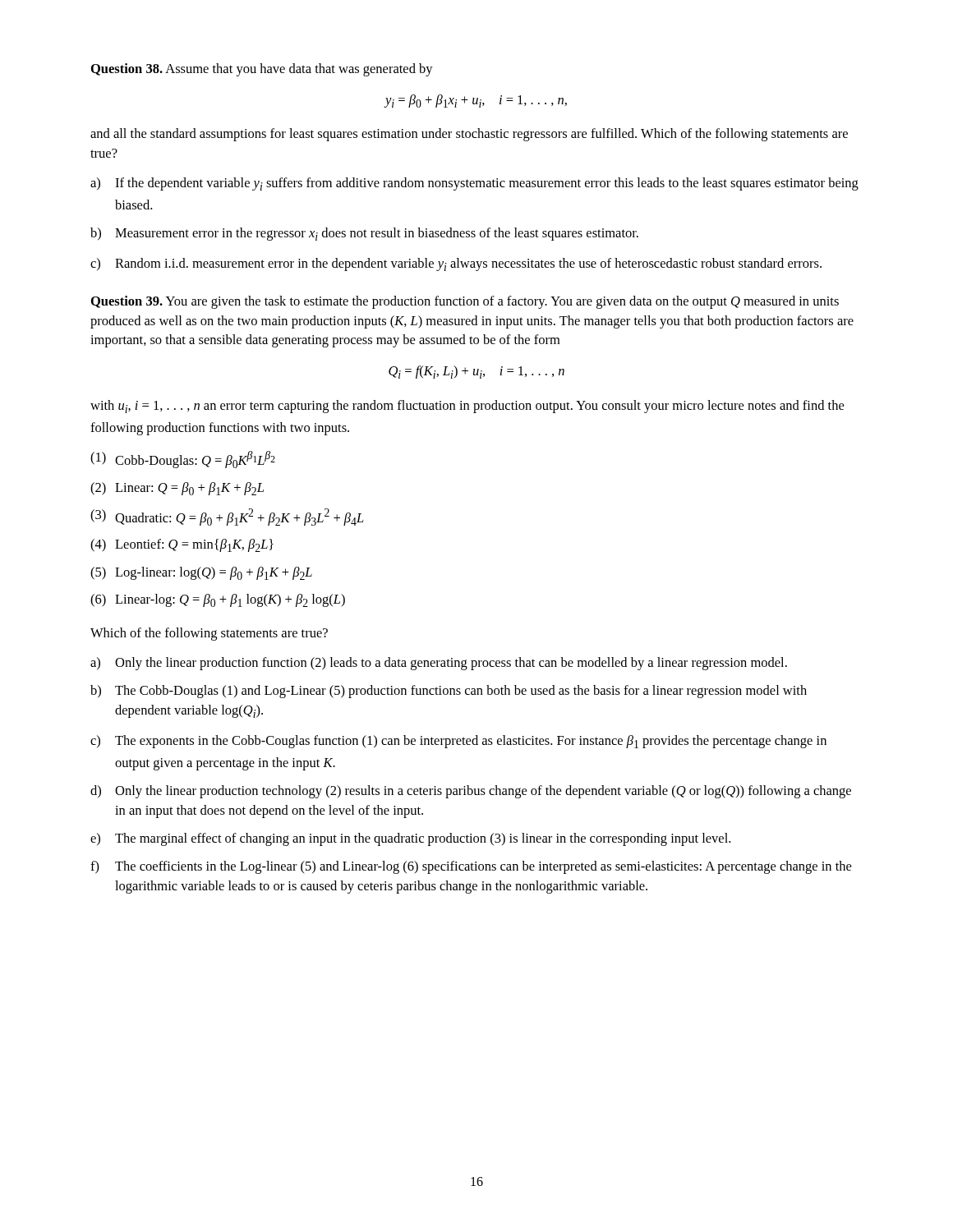This screenshot has width=953, height=1232.
Task: Click on the list item that reads "b) Measurement error in the regressor xi does"
Action: [x=476, y=235]
